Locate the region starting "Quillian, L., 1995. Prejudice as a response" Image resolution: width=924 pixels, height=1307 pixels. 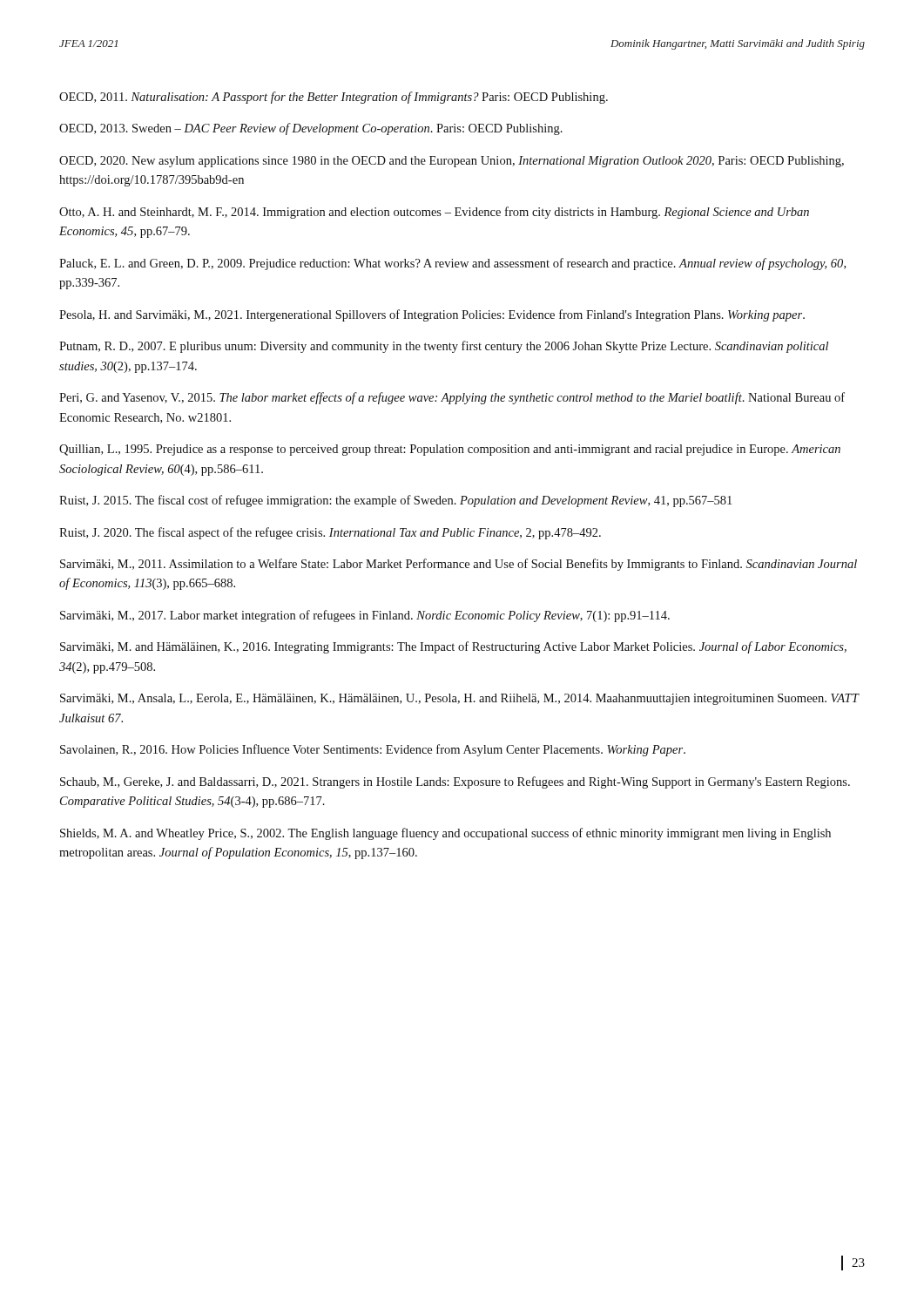pyautogui.click(x=450, y=459)
